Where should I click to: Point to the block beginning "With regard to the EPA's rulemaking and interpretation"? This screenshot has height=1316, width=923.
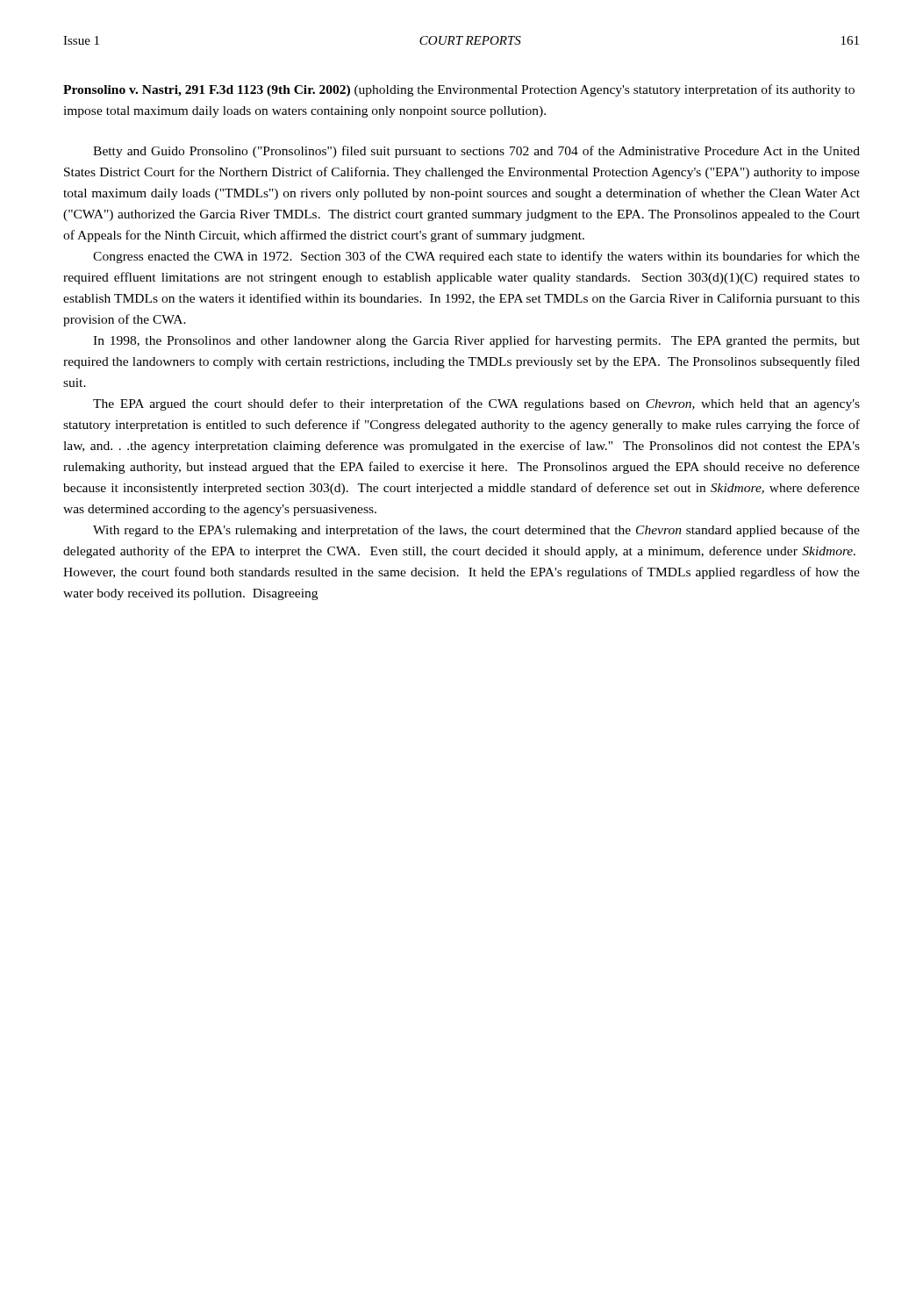pyautogui.click(x=462, y=561)
